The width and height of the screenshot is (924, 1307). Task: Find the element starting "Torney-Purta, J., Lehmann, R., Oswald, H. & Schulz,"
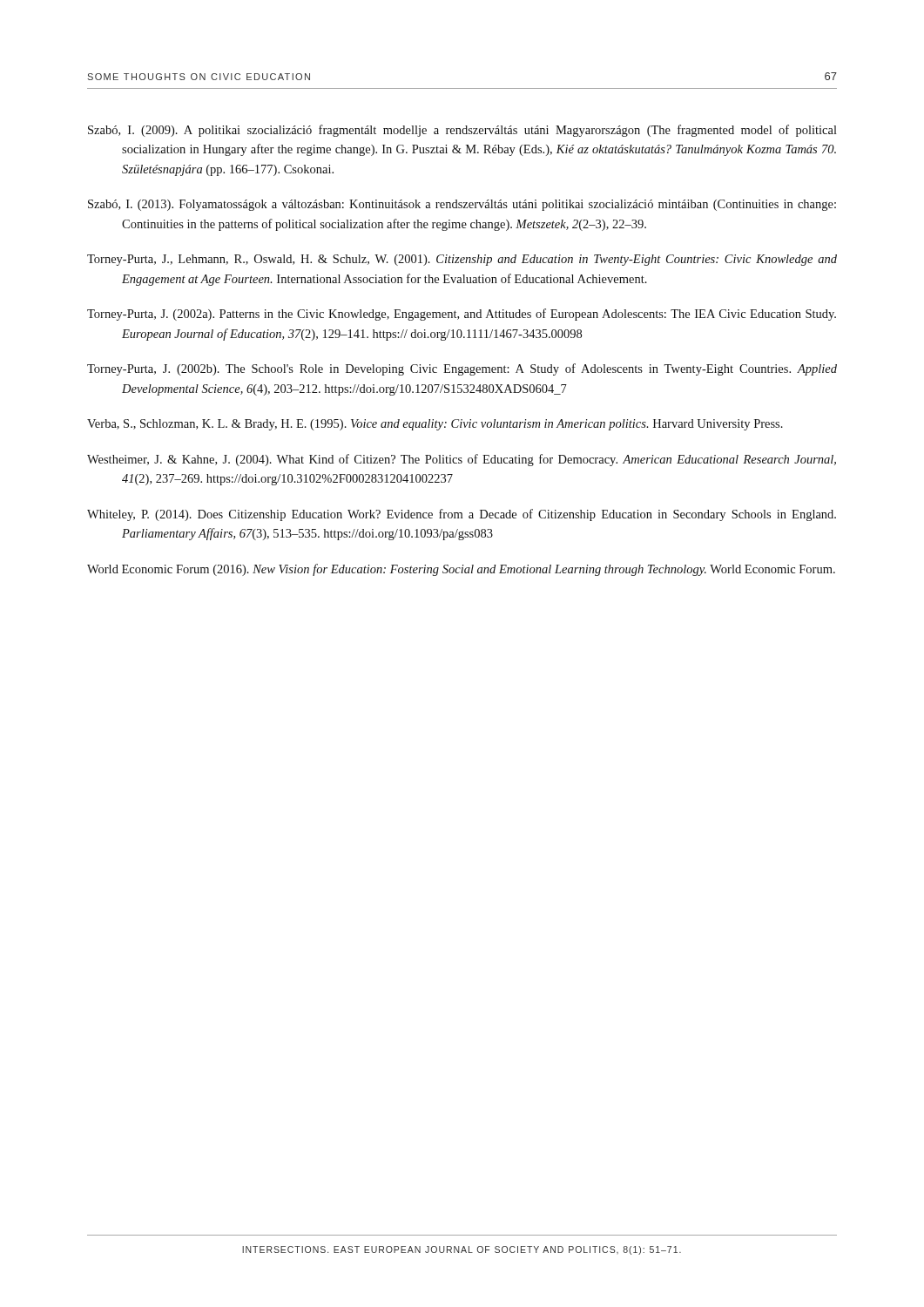pos(462,269)
